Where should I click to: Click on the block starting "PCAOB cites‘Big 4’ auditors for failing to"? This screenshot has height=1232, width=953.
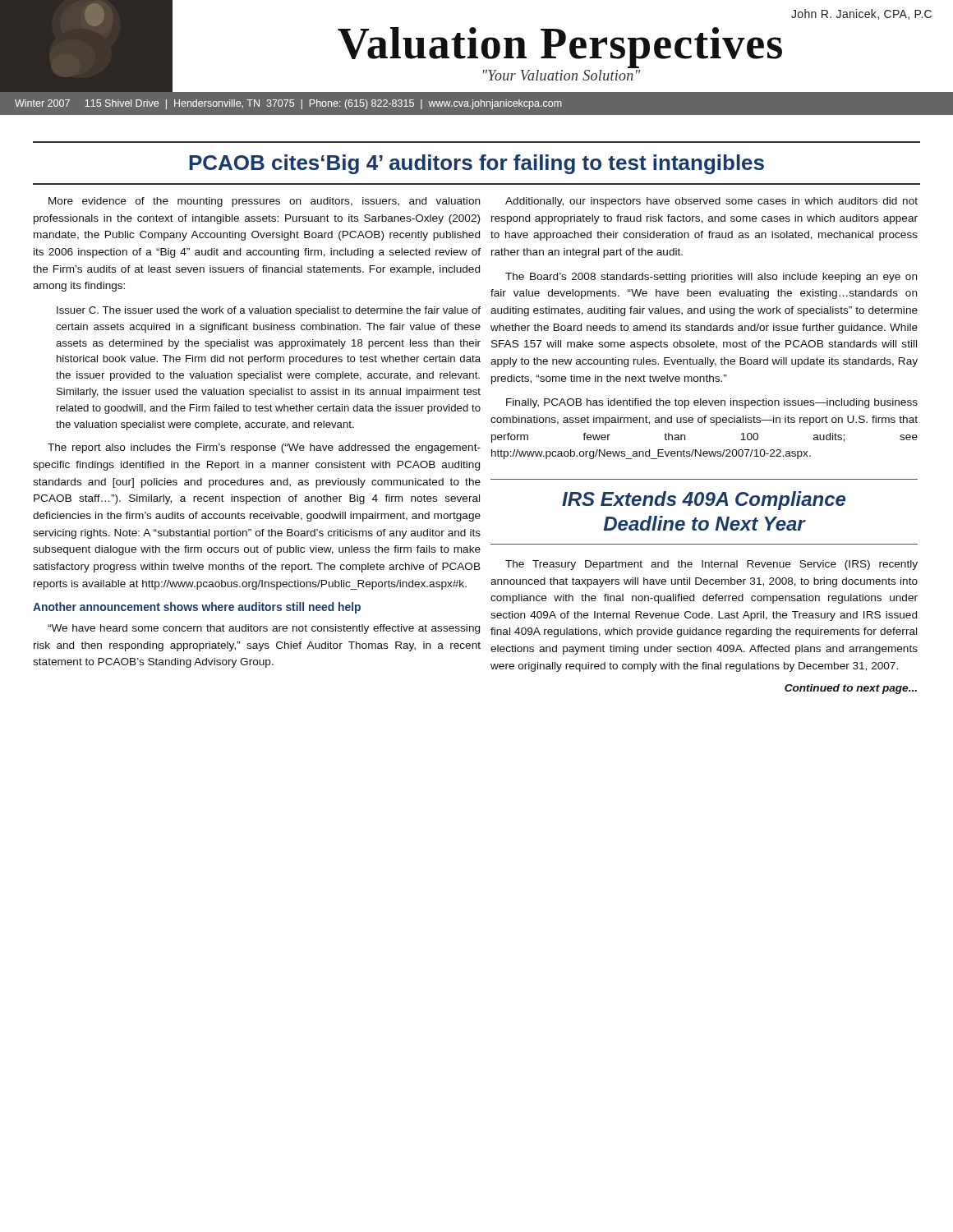(476, 163)
